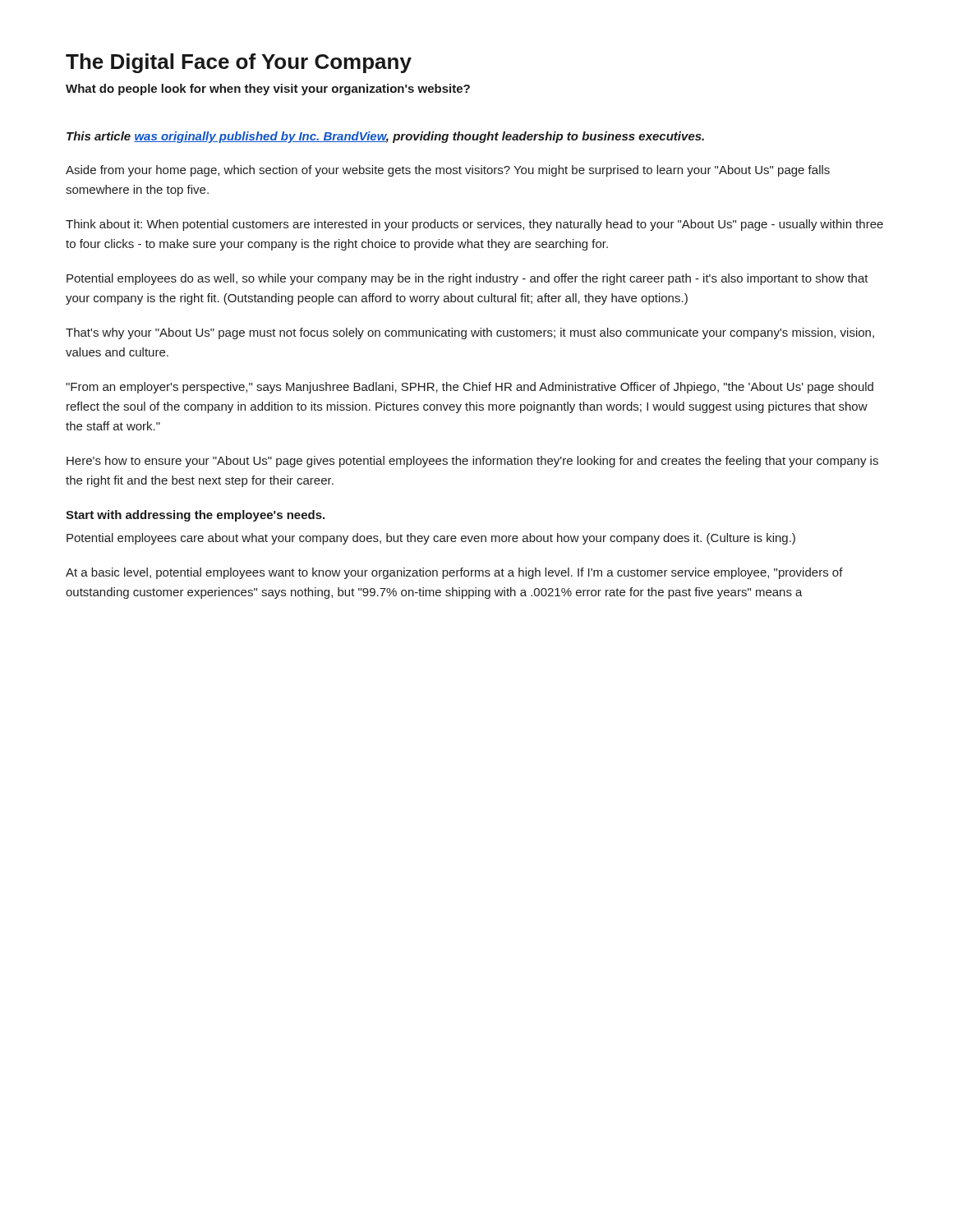Select the text block with the text "Here's how to ensure your "About"
Viewport: 953px width, 1232px height.
coord(476,471)
